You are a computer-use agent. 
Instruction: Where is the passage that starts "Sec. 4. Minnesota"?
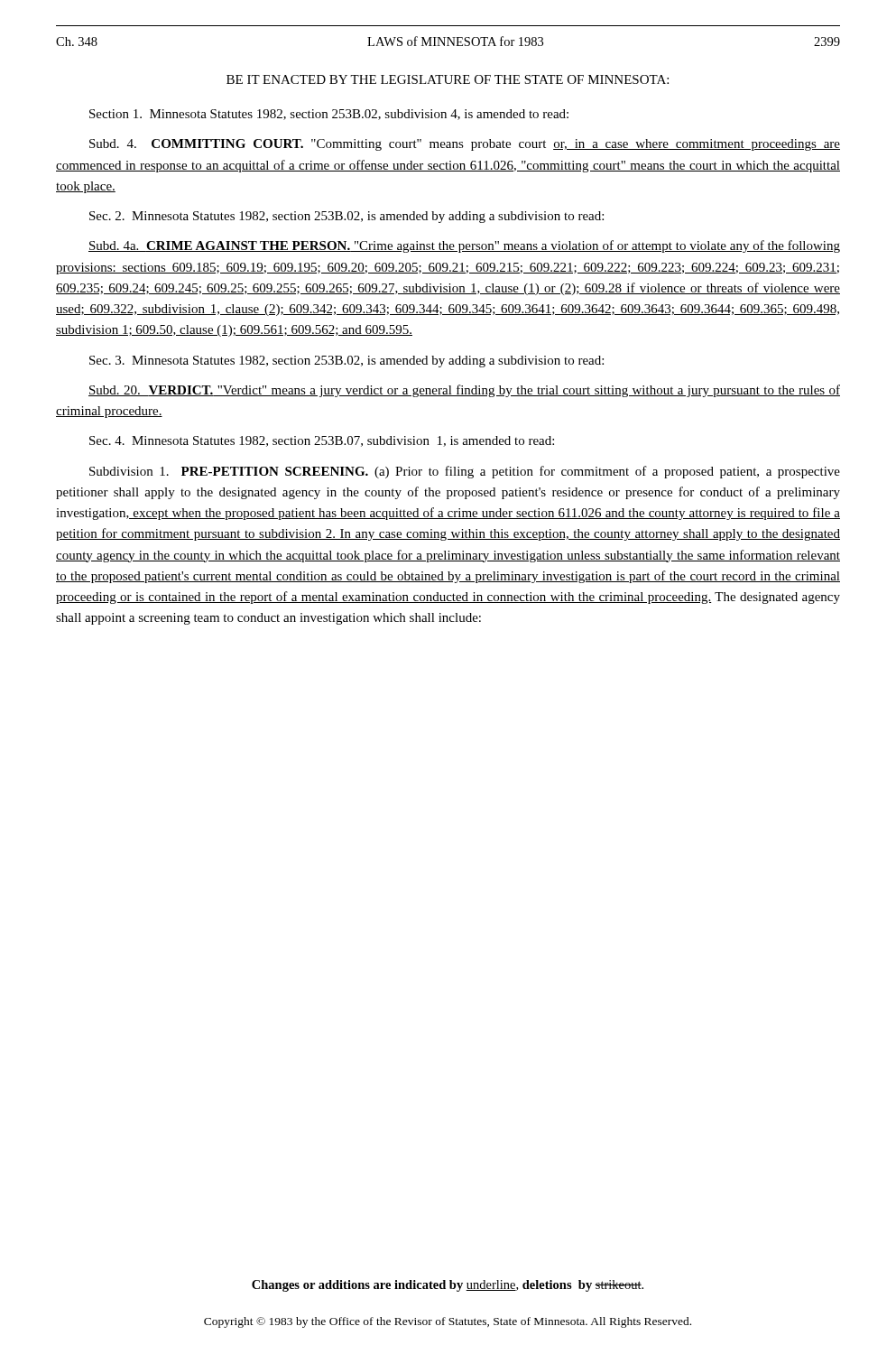(x=322, y=441)
